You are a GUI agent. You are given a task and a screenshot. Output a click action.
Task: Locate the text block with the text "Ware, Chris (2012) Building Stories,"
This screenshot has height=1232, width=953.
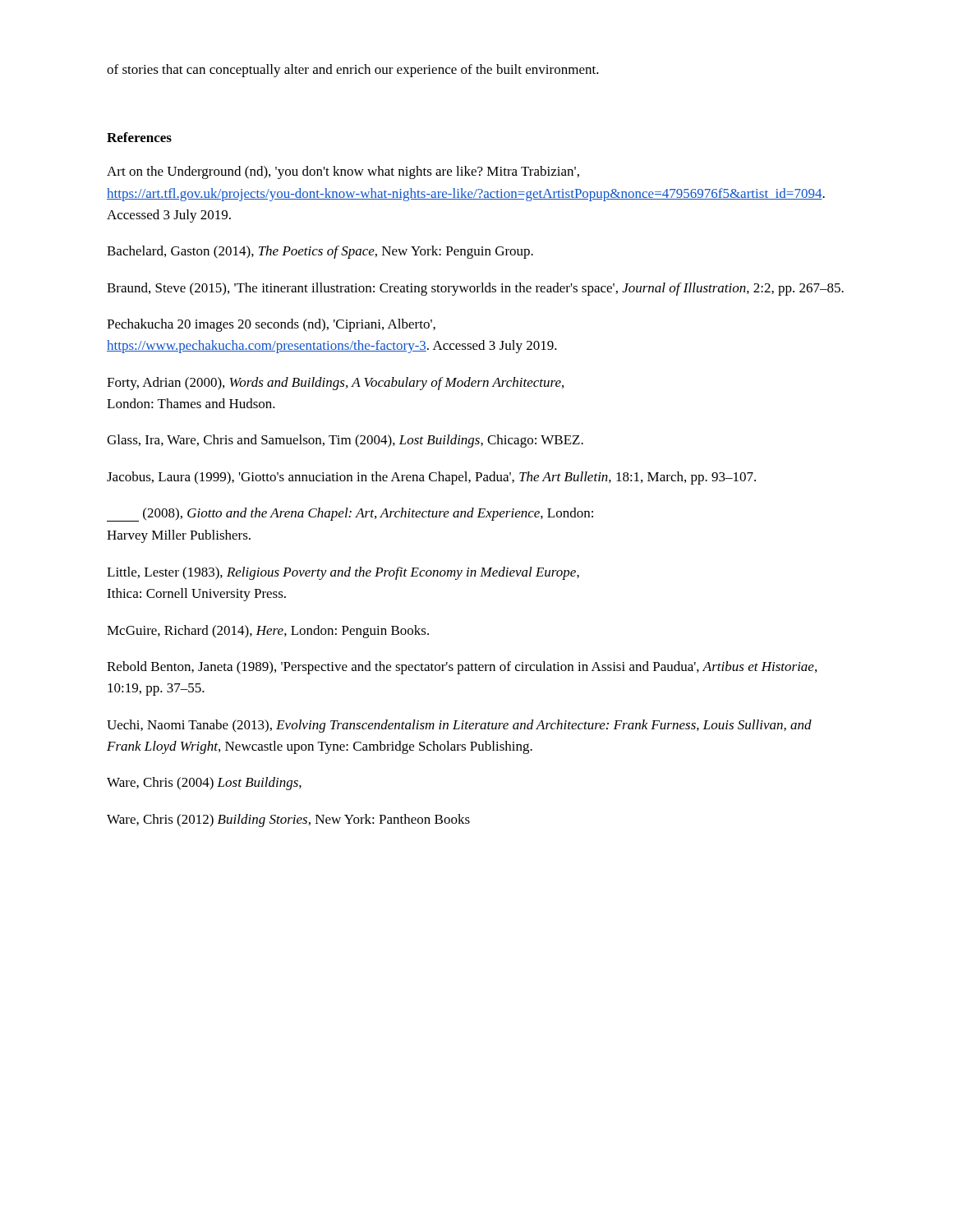click(288, 819)
